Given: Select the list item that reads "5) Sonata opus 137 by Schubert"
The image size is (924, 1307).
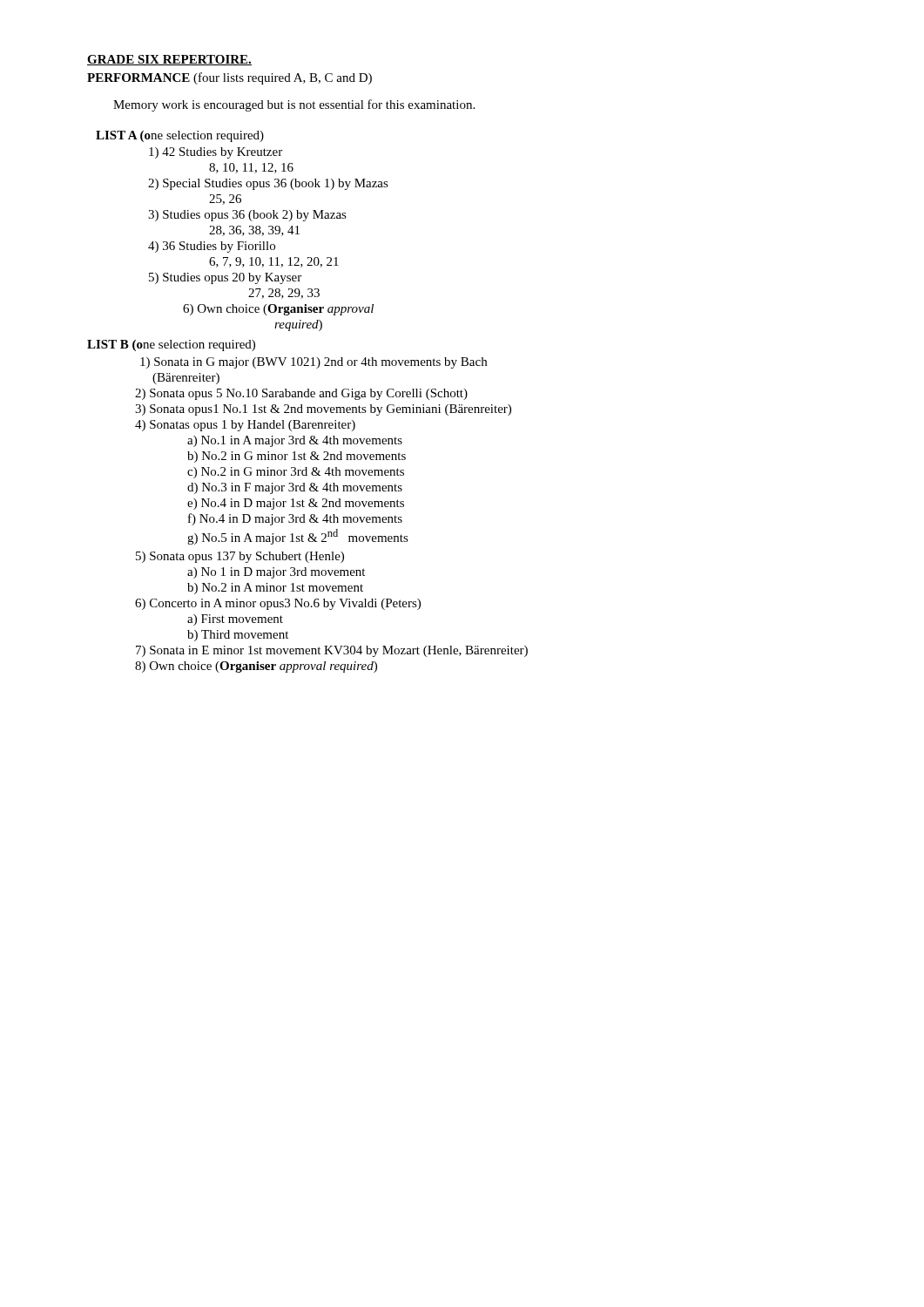Looking at the screenshot, I should [240, 556].
